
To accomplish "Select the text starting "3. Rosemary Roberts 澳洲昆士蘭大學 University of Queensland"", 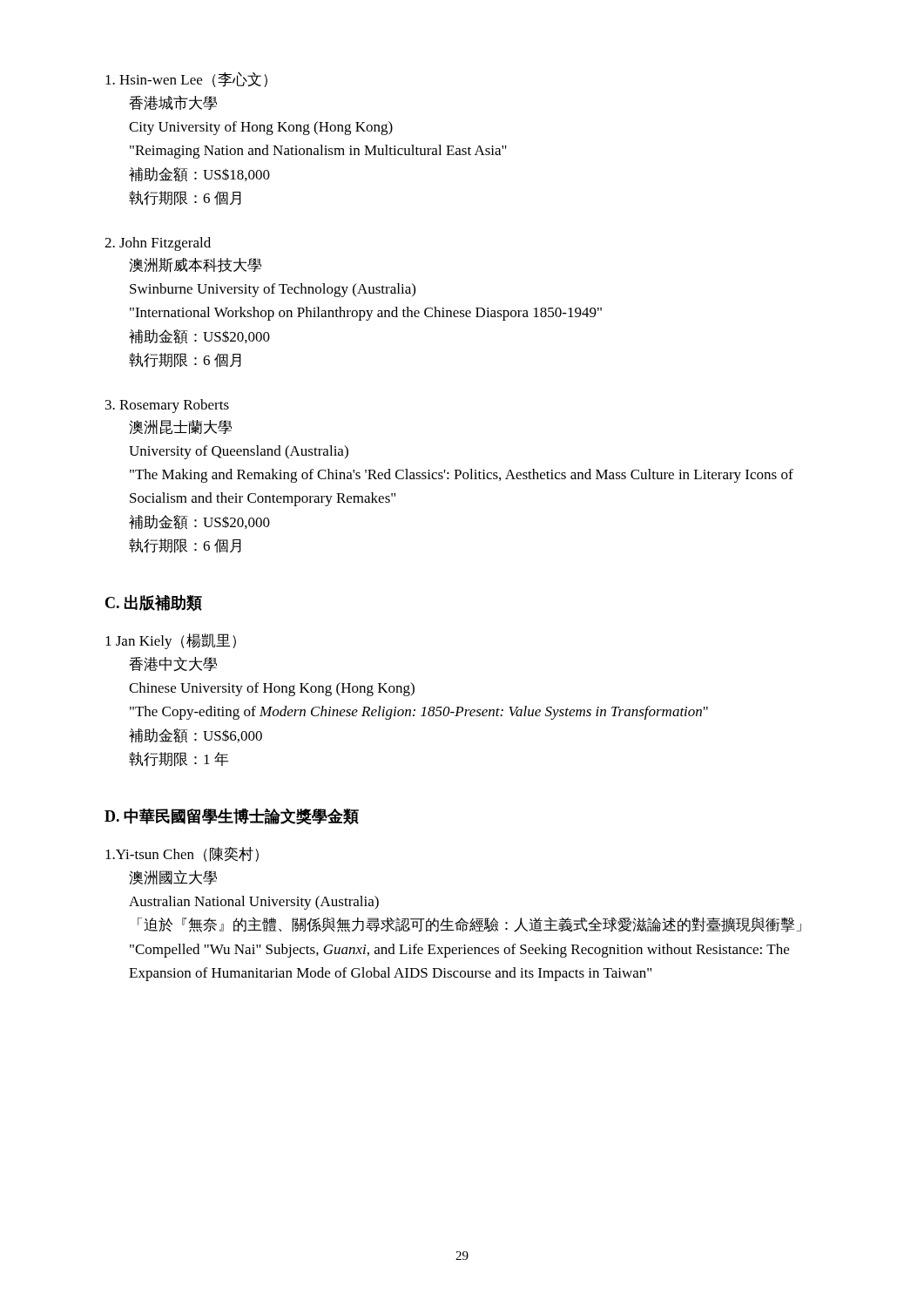I will click(x=462, y=477).
